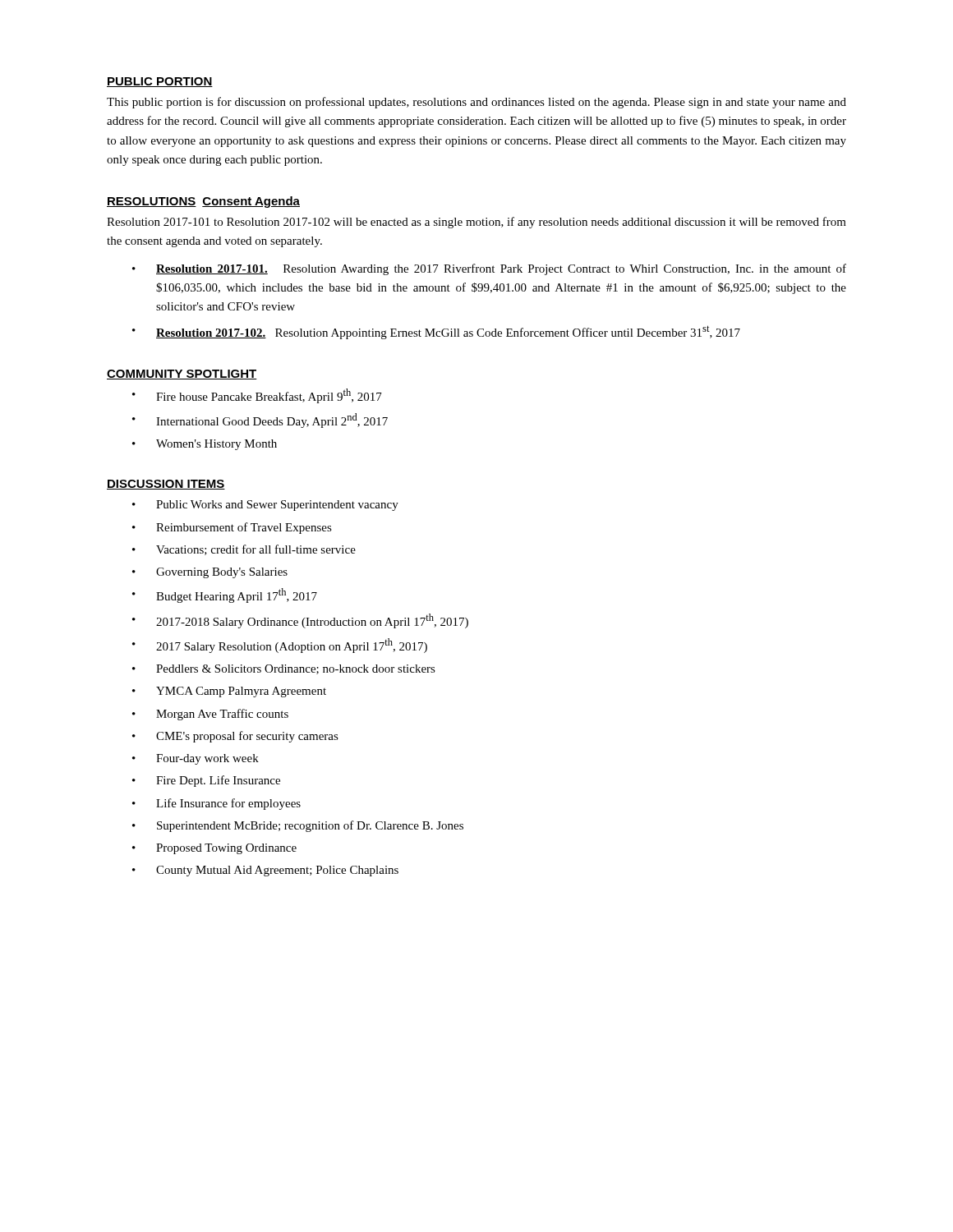This screenshot has width=953, height=1232.
Task: Locate the text "• Public Works and Sewer Superintendent vacancy"
Action: click(x=265, y=505)
